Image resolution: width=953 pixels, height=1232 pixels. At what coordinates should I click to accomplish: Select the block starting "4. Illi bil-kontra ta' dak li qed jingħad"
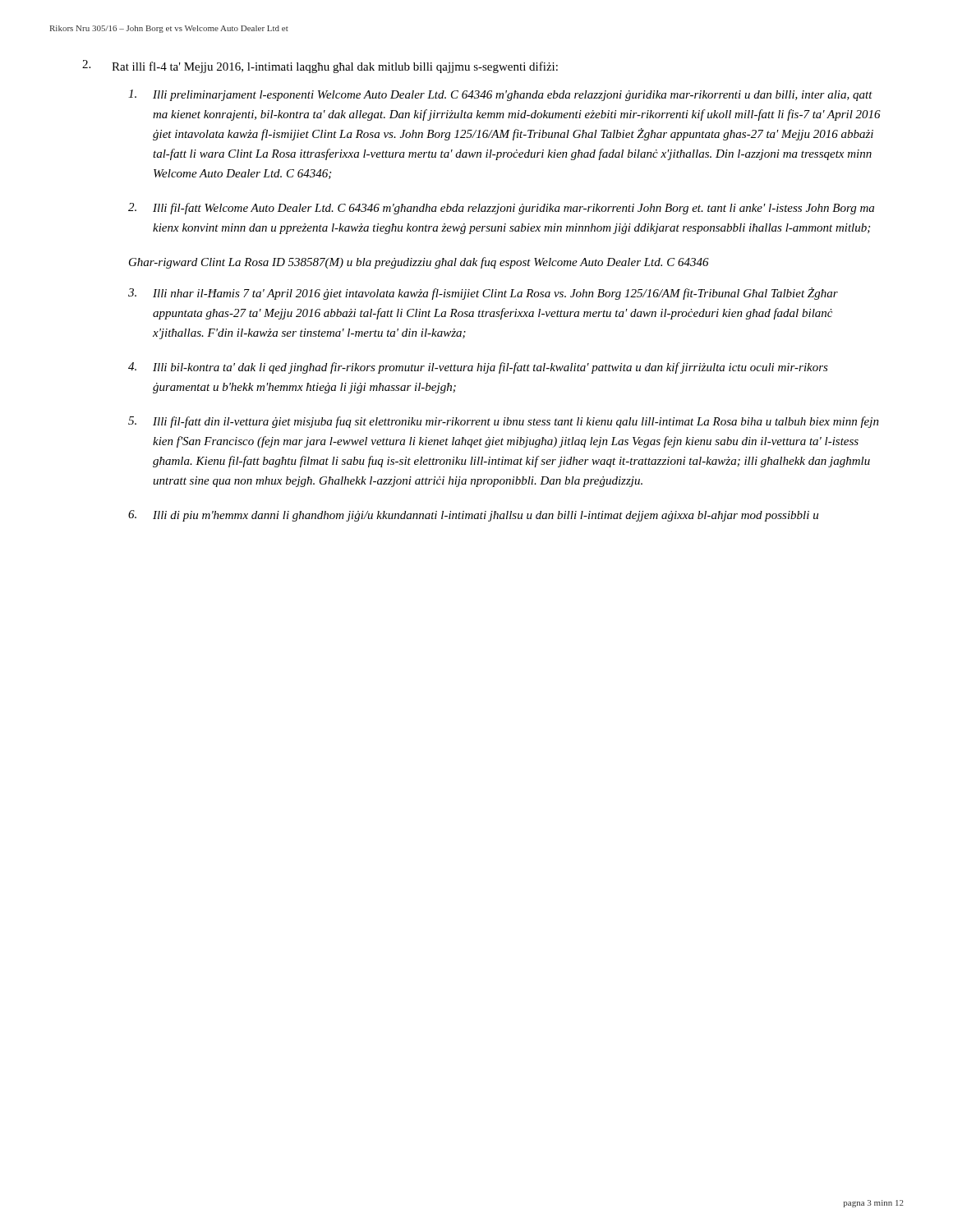508,377
